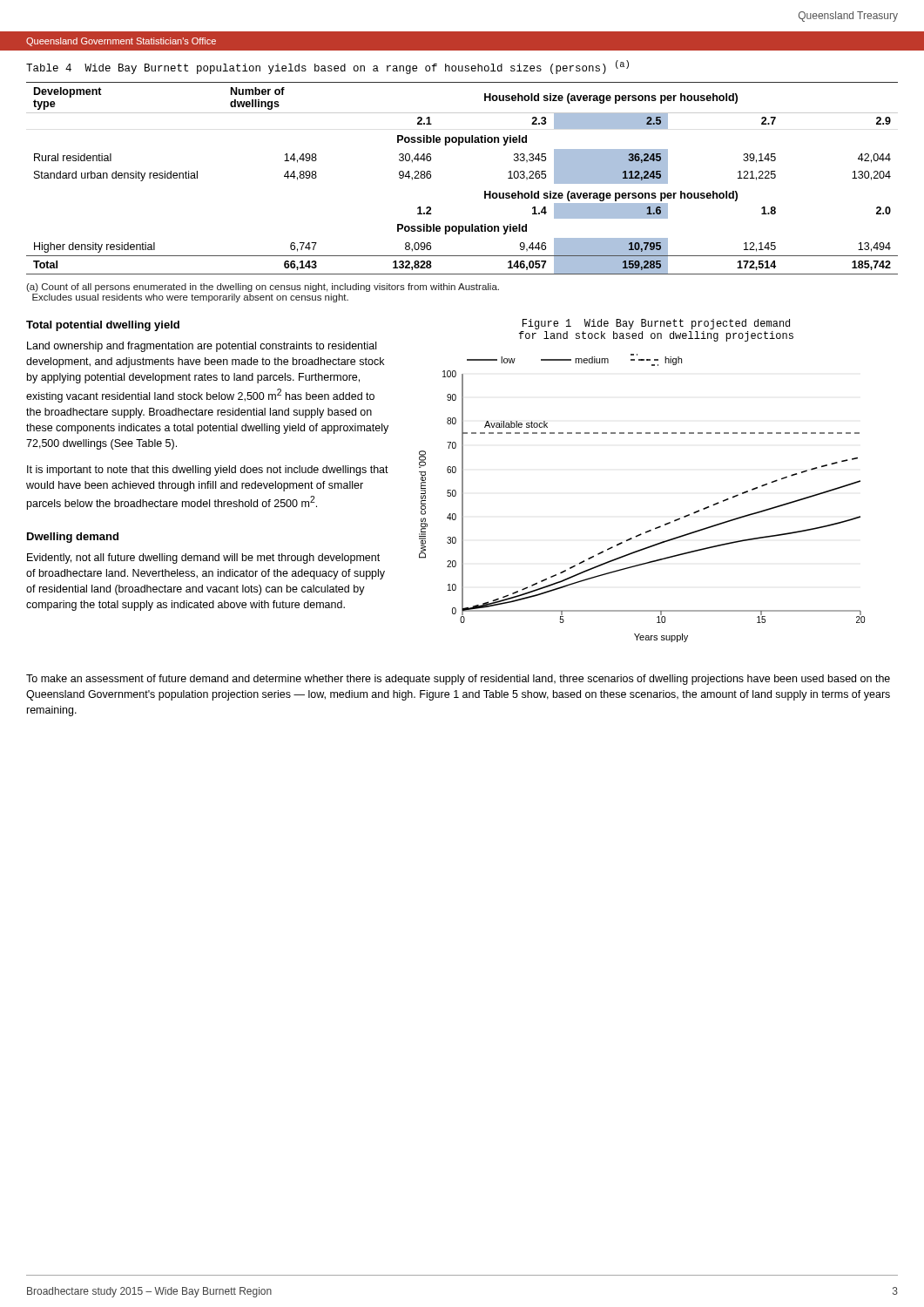Where is the passage that starts "It is important to note that this dwelling"?
This screenshot has height=1307, width=924.
click(207, 487)
